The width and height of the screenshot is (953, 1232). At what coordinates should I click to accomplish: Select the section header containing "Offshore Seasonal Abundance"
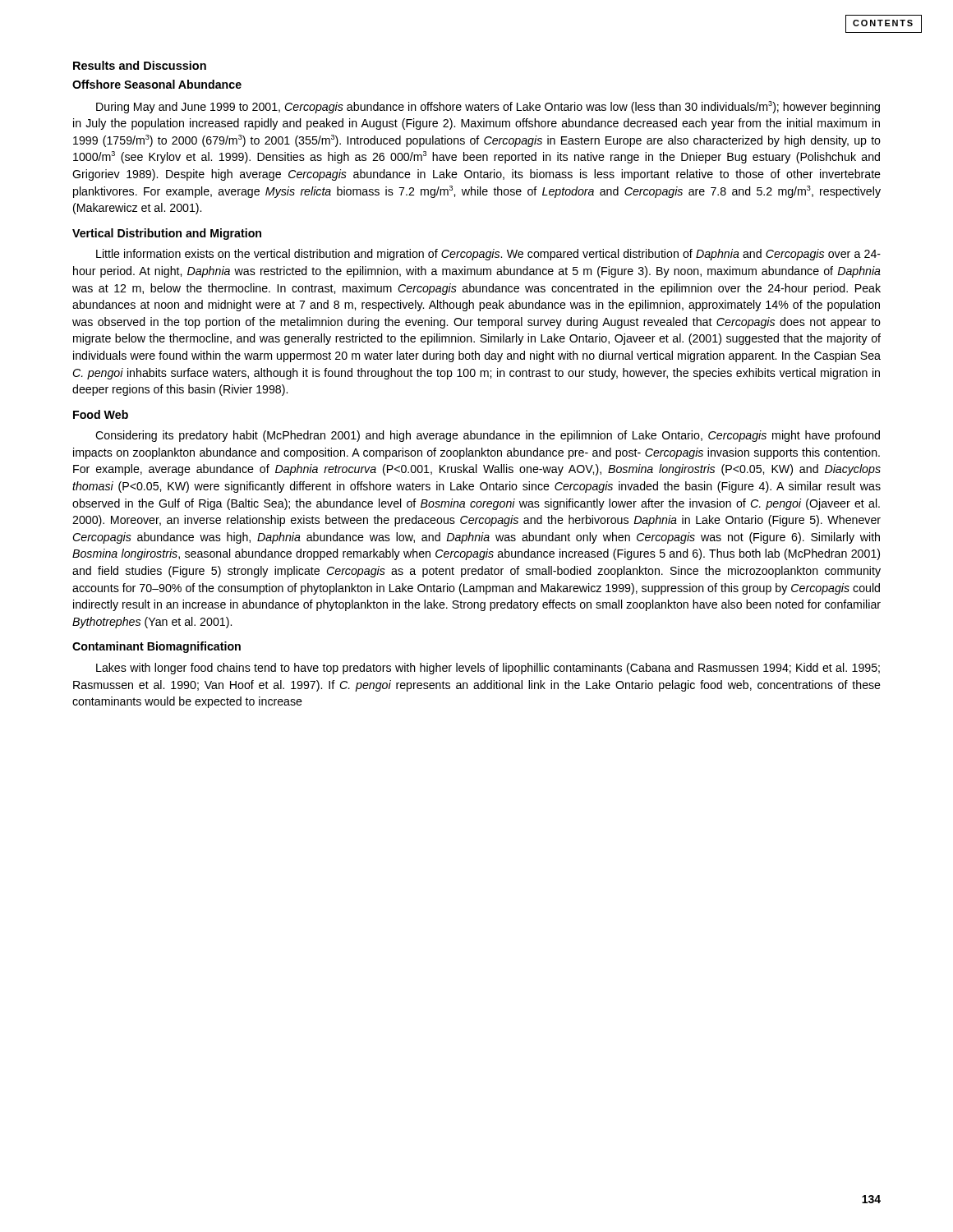click(157, 85)
